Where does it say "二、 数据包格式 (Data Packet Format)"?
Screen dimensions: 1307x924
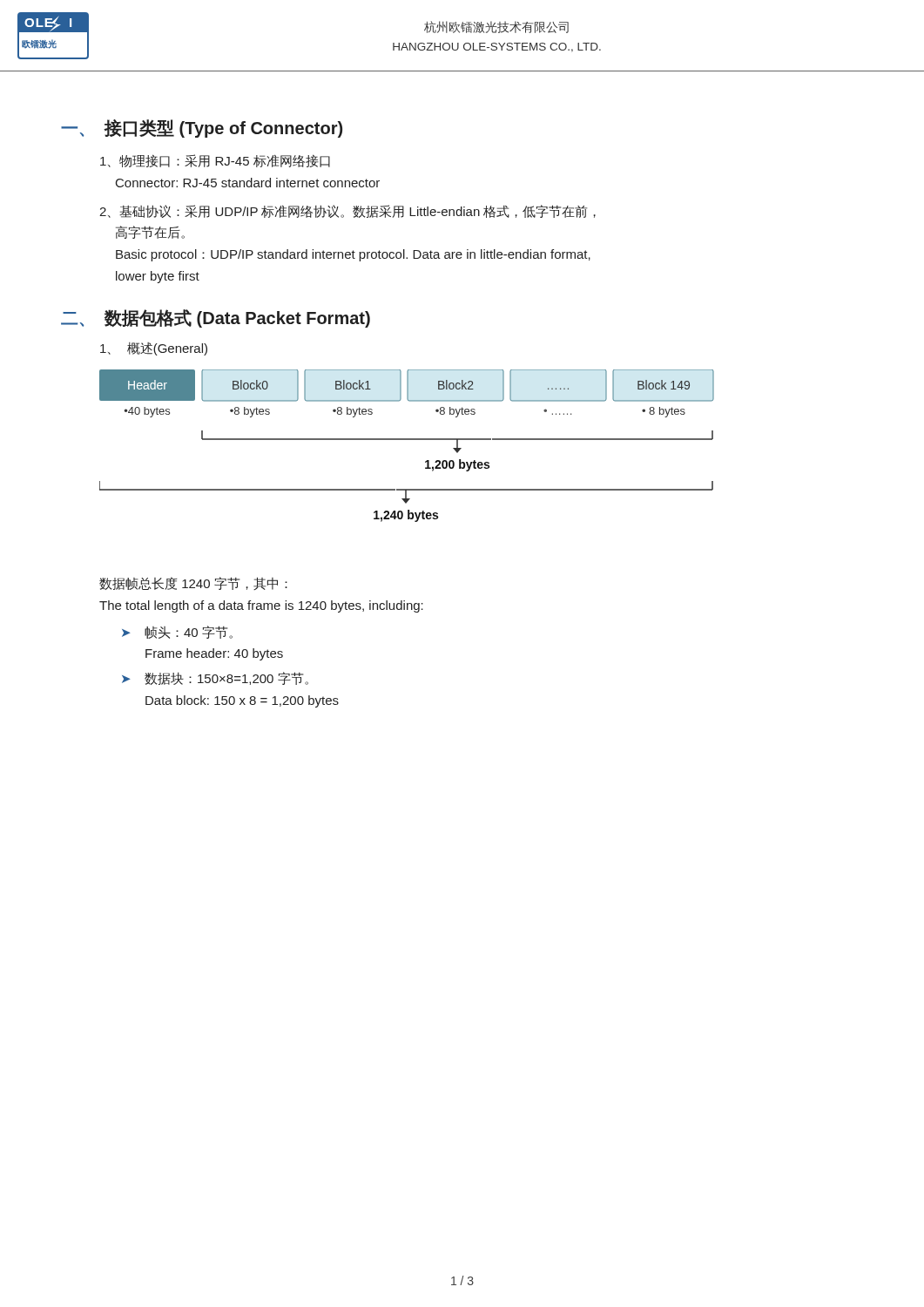click(216, 318)
